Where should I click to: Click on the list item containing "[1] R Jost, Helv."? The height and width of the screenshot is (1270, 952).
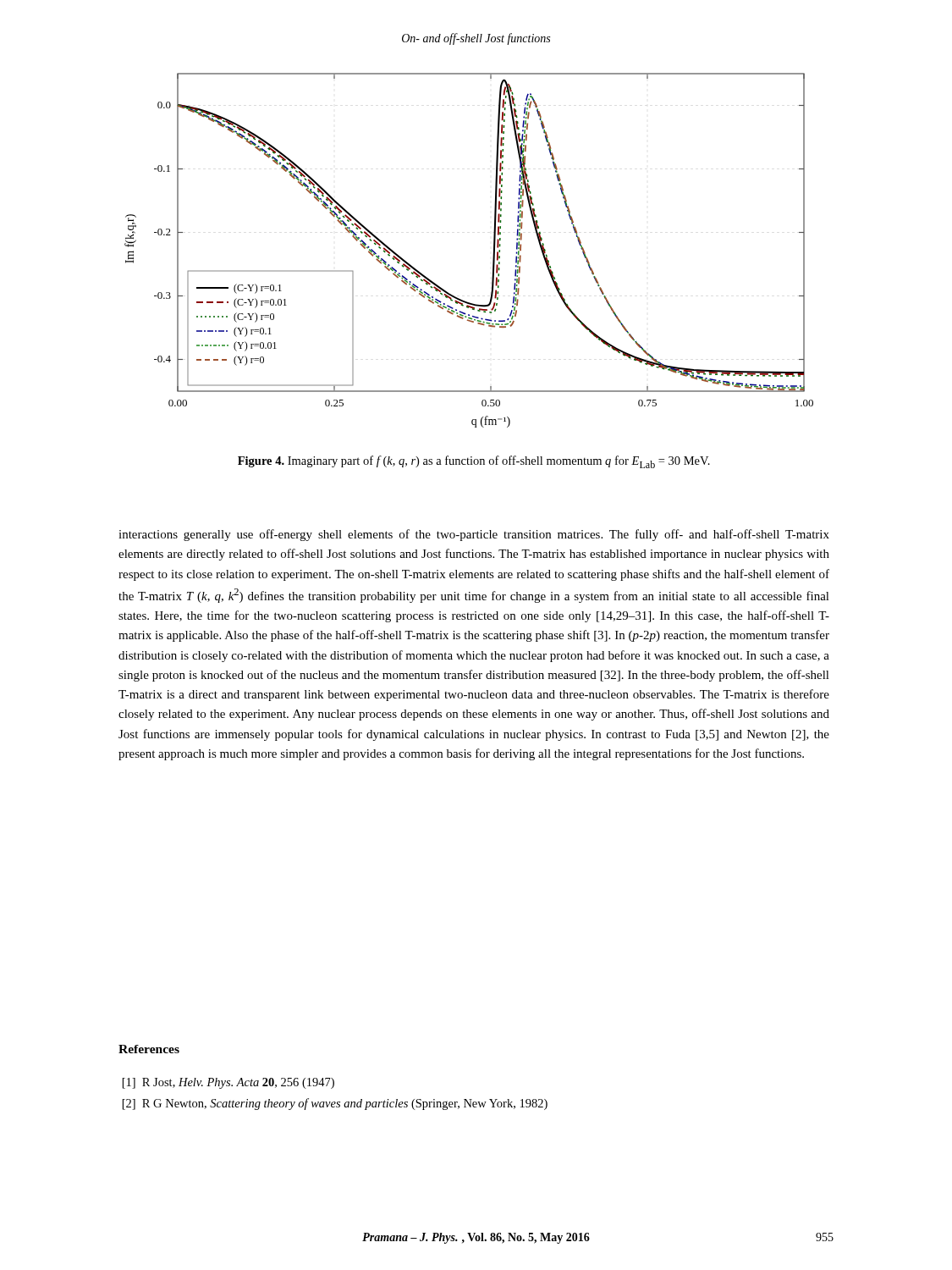coord(227,1082)
